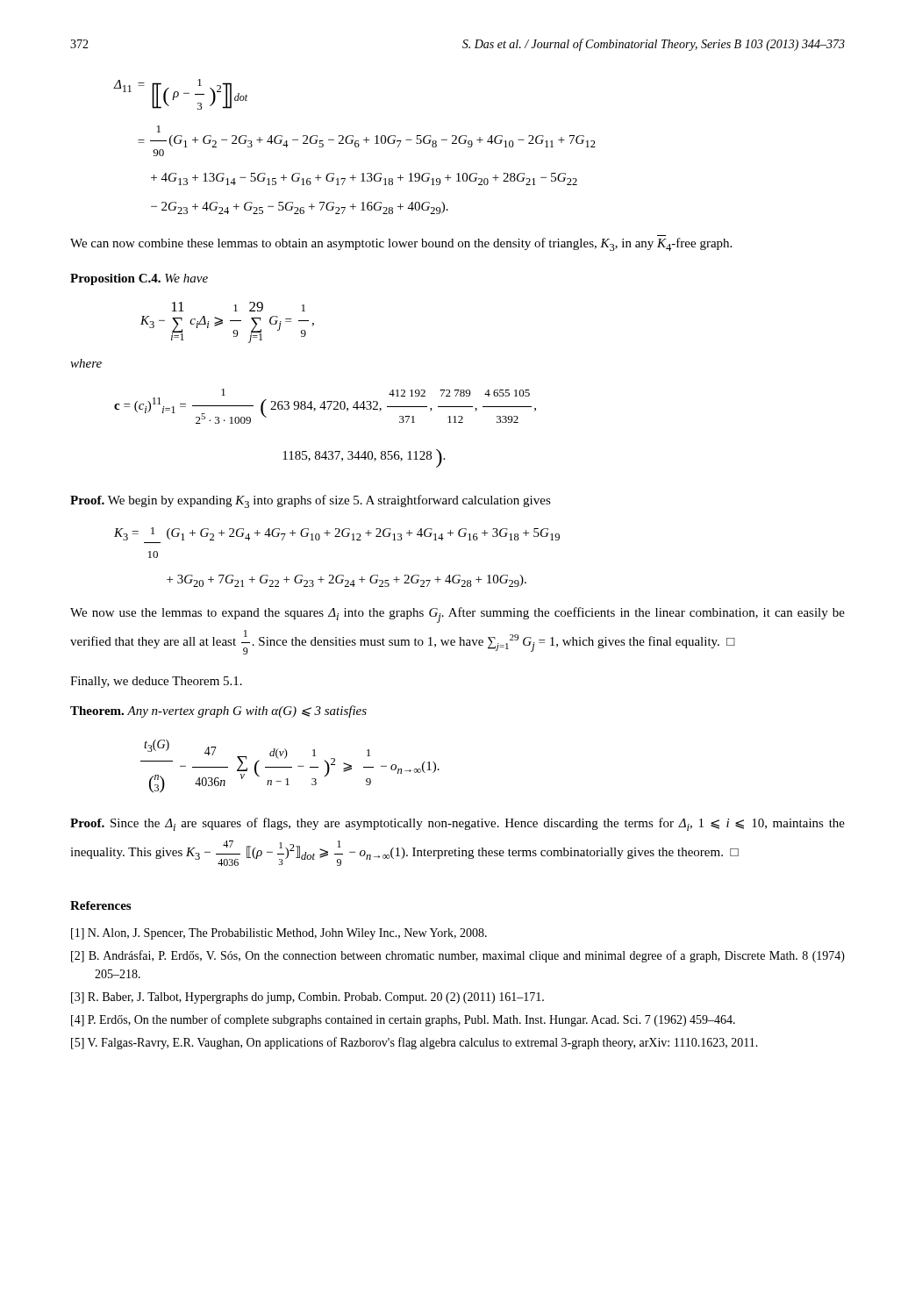Click on the list item with the text "[4] P. Erdős, On the number of complete"

click(x=403, y=1020)
